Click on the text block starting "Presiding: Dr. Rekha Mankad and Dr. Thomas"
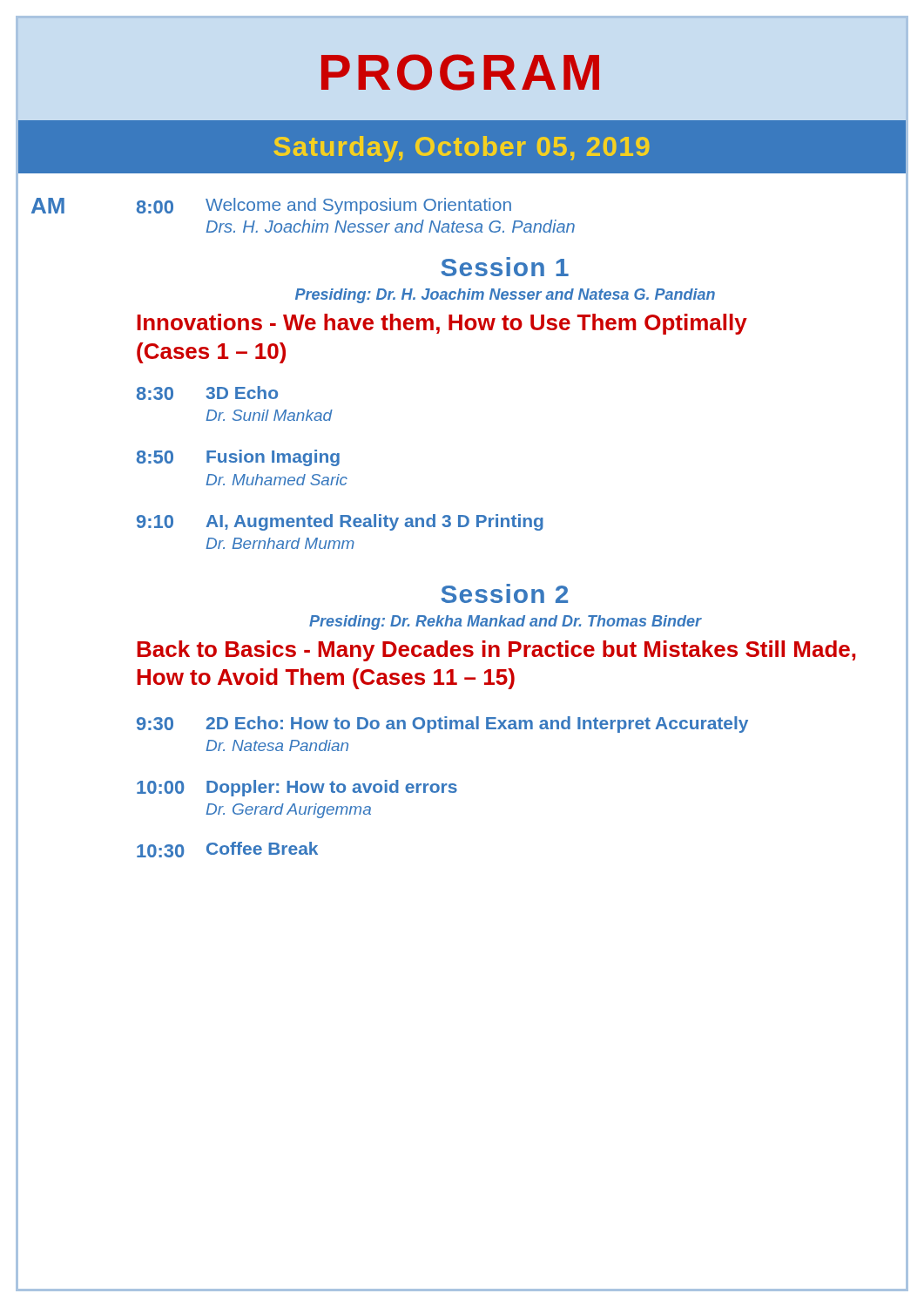The width and height of the screenshot is (924, 1307). [x=505, y=621]
